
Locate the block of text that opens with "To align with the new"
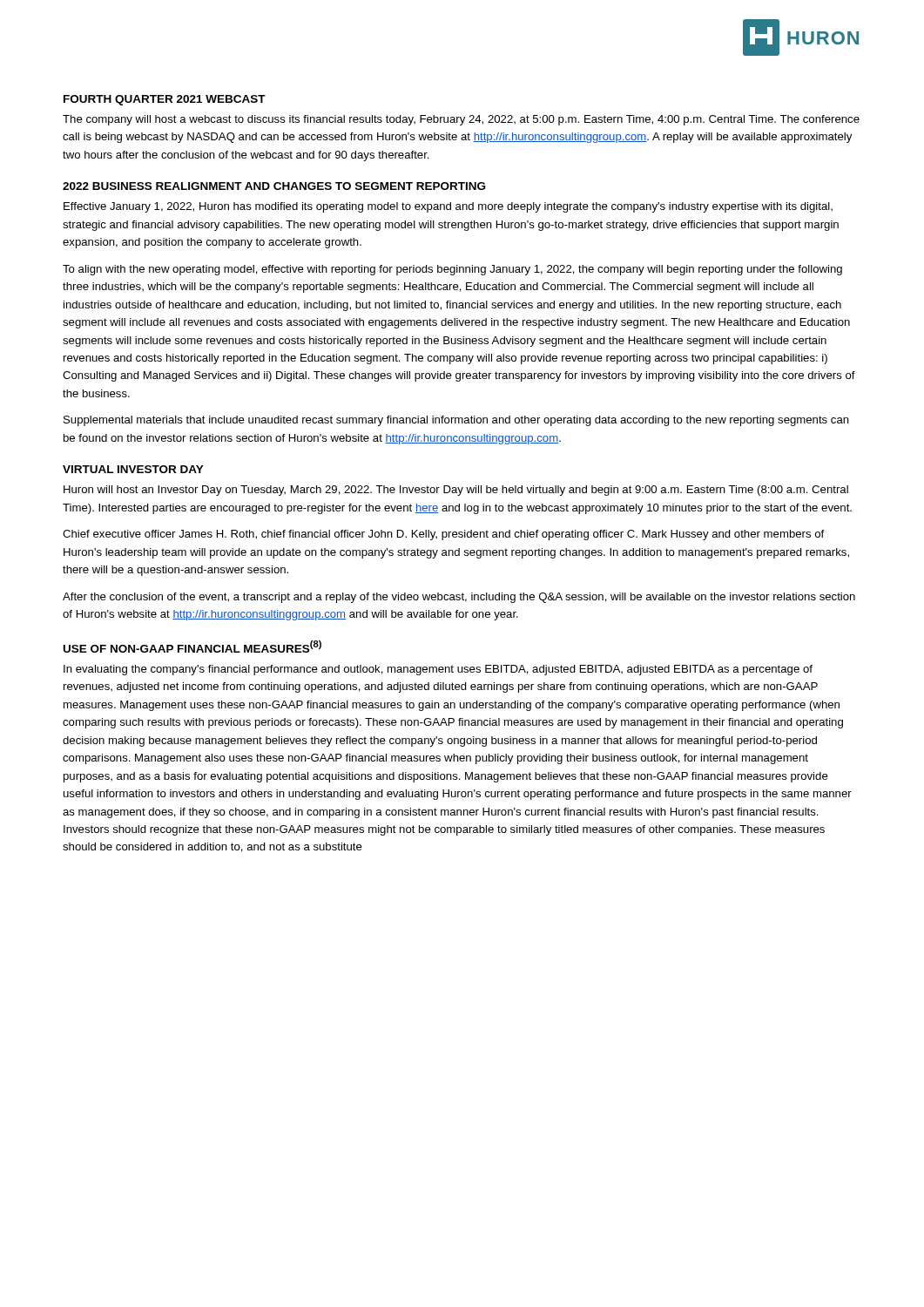coord(459,331)
